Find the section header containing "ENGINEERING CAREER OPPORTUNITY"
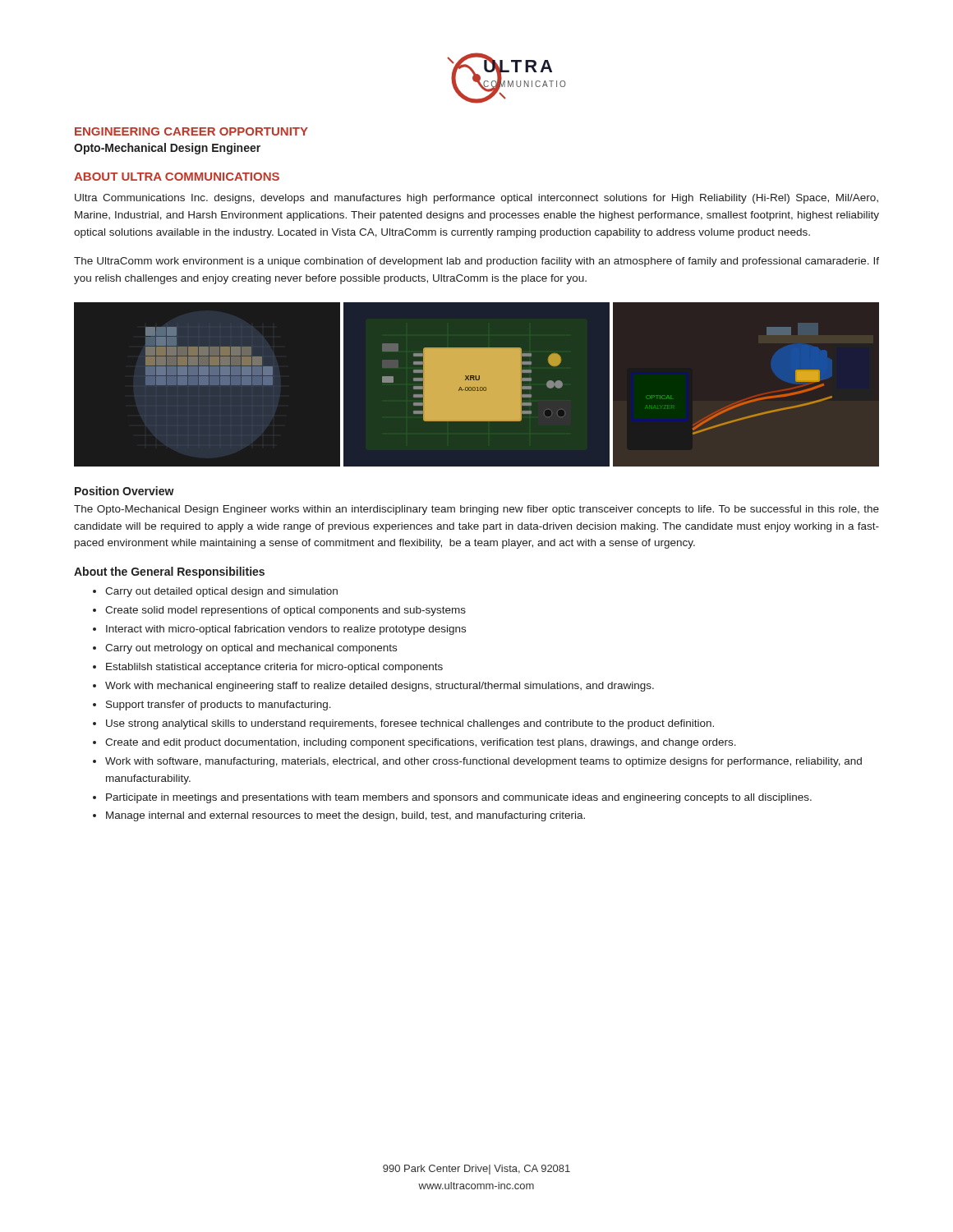 (191, 131)
